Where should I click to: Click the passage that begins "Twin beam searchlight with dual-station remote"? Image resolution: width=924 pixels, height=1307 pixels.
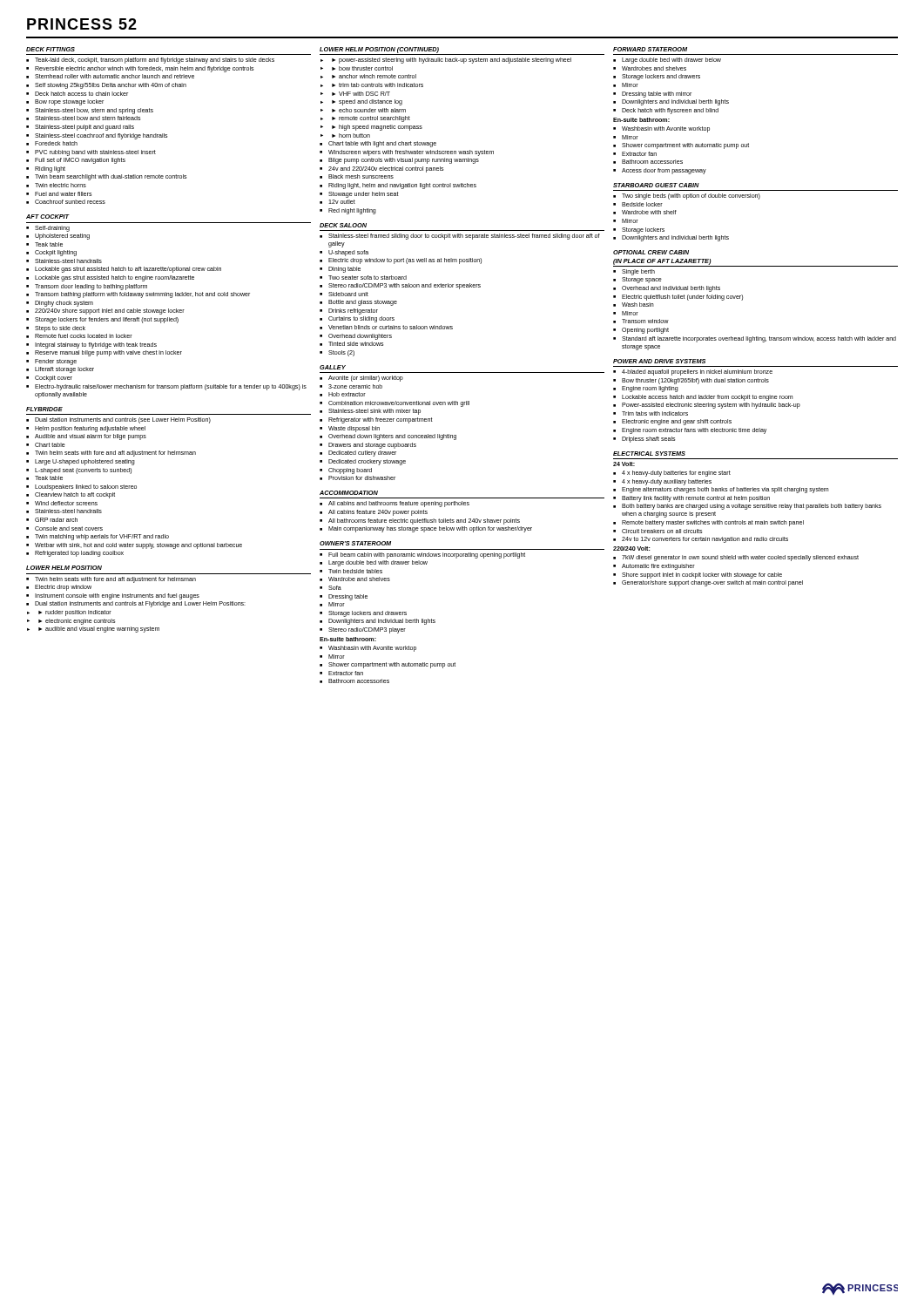point(111,177)
